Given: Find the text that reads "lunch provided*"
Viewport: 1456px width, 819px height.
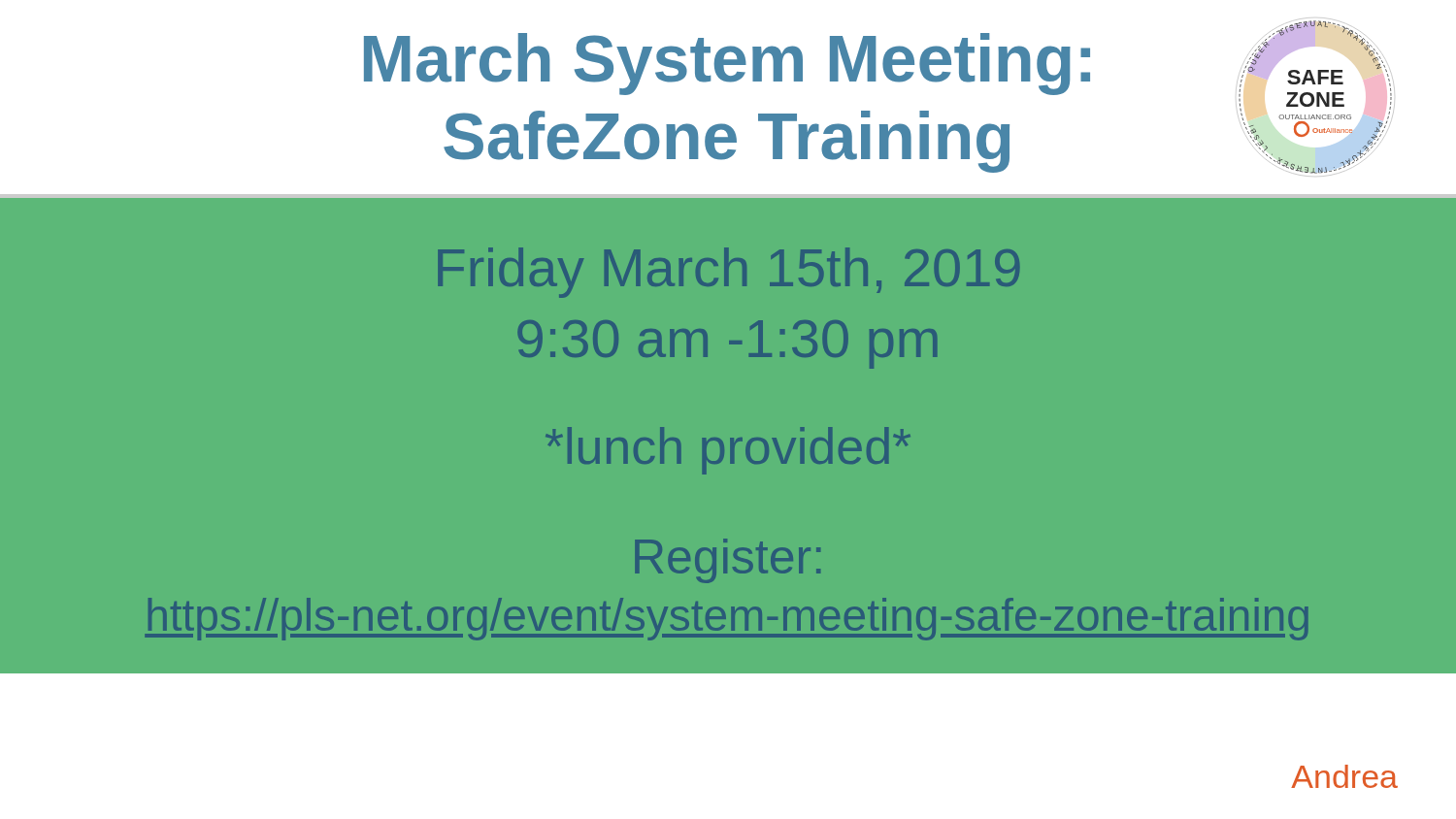Looking at the screenshot, I should (x=728, y=446).
